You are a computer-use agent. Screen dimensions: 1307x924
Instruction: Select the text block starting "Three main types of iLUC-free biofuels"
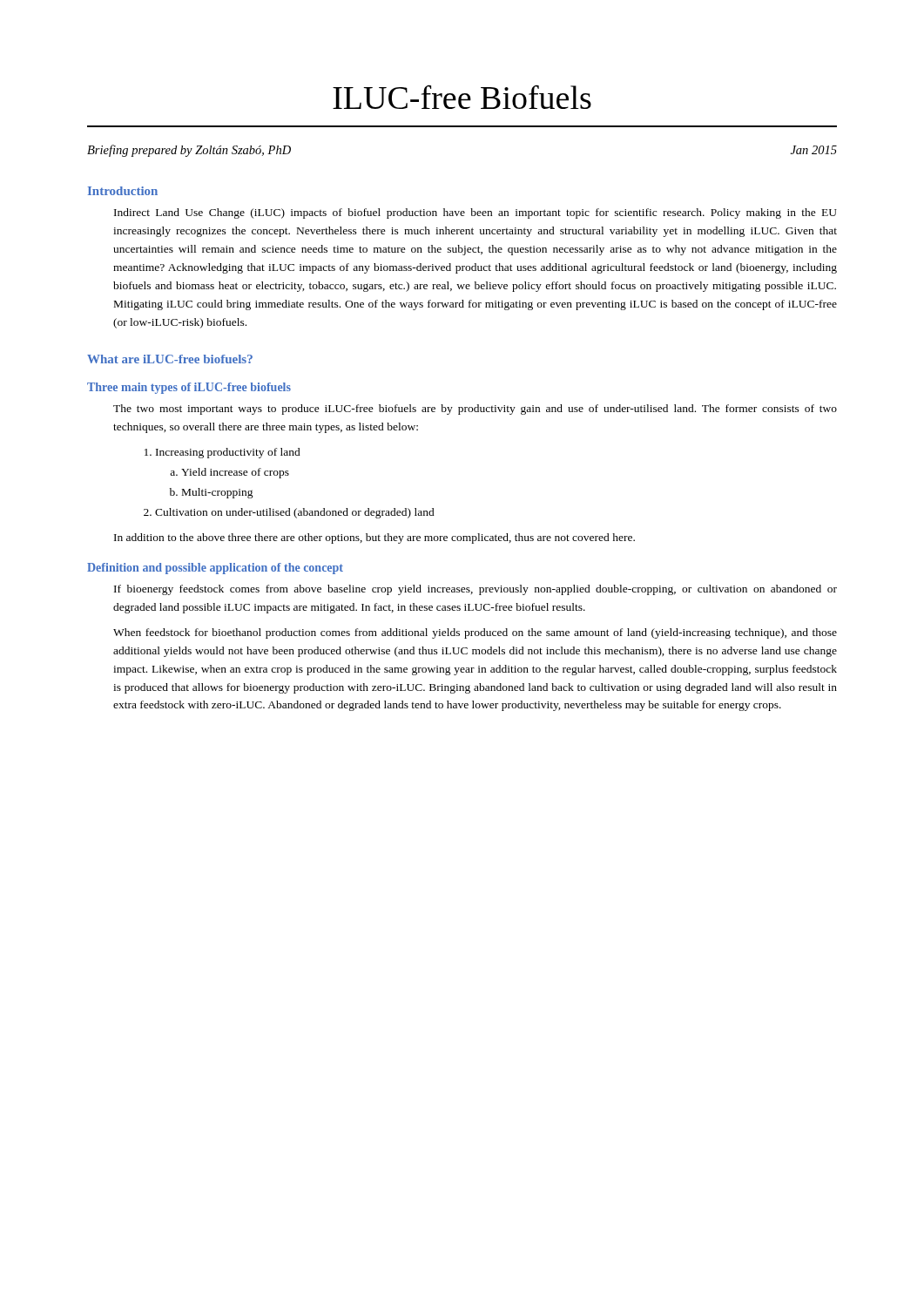point(189,388)
